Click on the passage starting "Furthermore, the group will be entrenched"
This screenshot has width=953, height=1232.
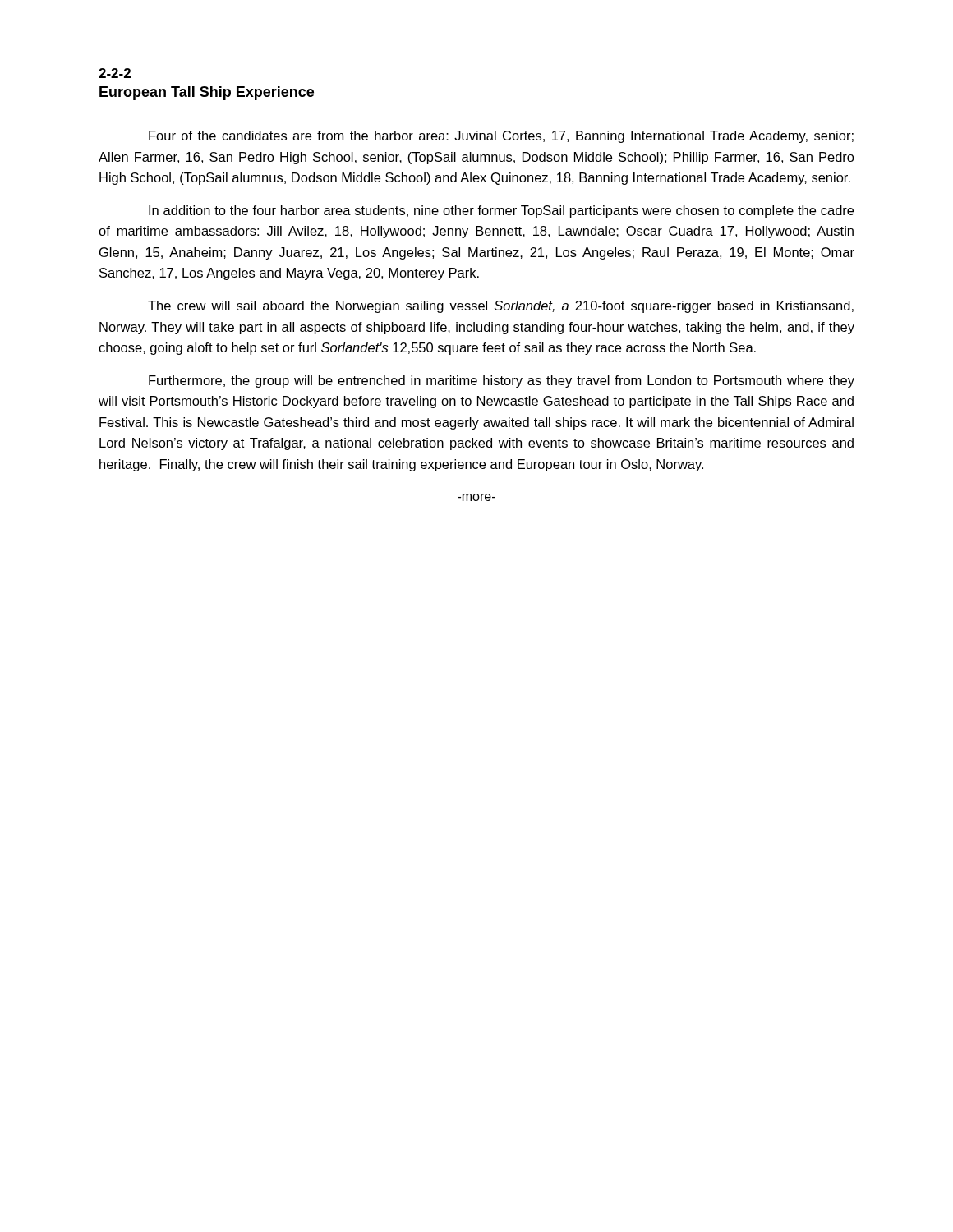coord(476,423)
